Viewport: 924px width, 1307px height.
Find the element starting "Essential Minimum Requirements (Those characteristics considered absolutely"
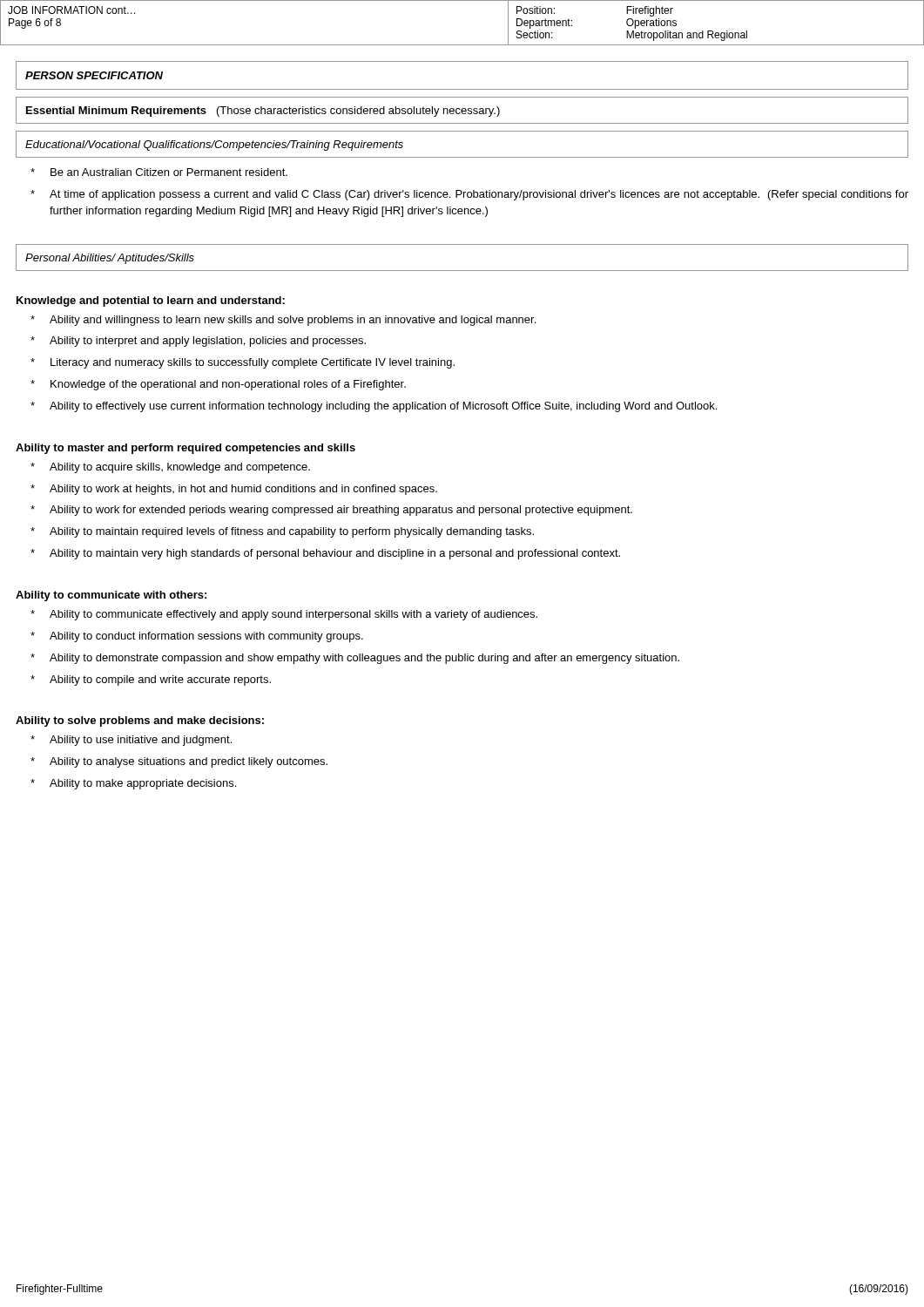[x=462, y=110]
